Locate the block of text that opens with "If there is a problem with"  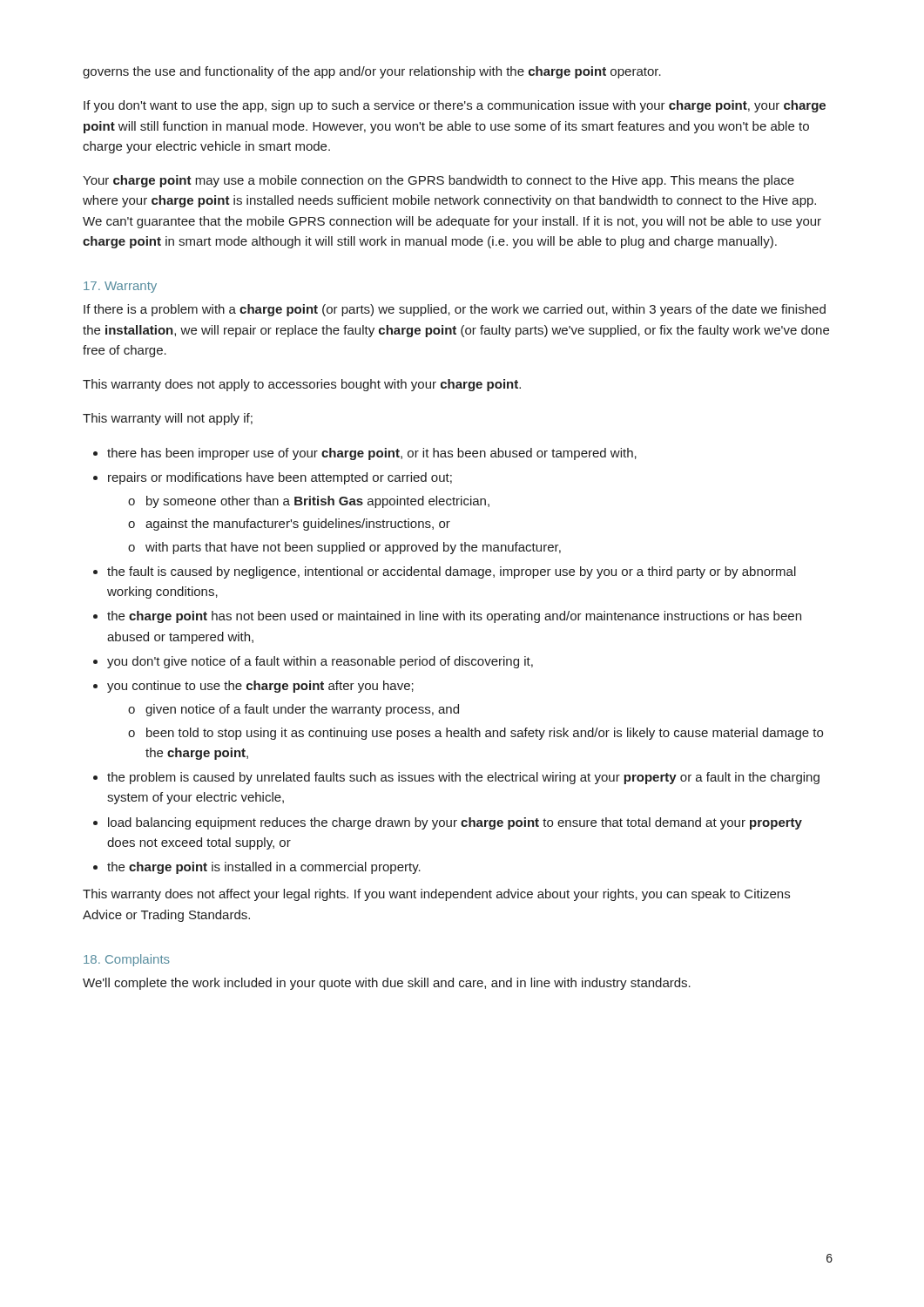[458, 329]
